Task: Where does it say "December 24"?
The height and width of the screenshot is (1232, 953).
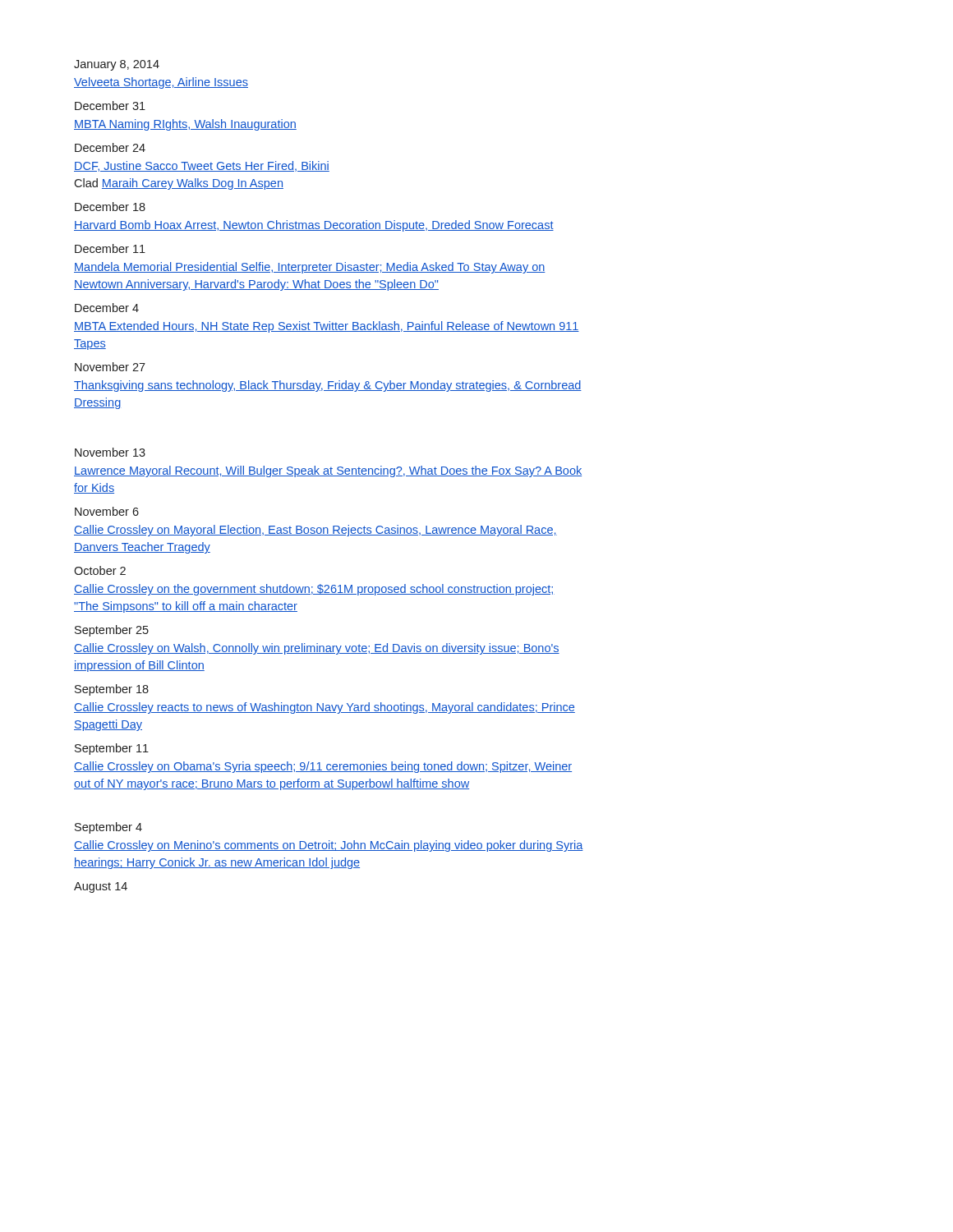Action: pyautogui.click(x=110, y=147)
